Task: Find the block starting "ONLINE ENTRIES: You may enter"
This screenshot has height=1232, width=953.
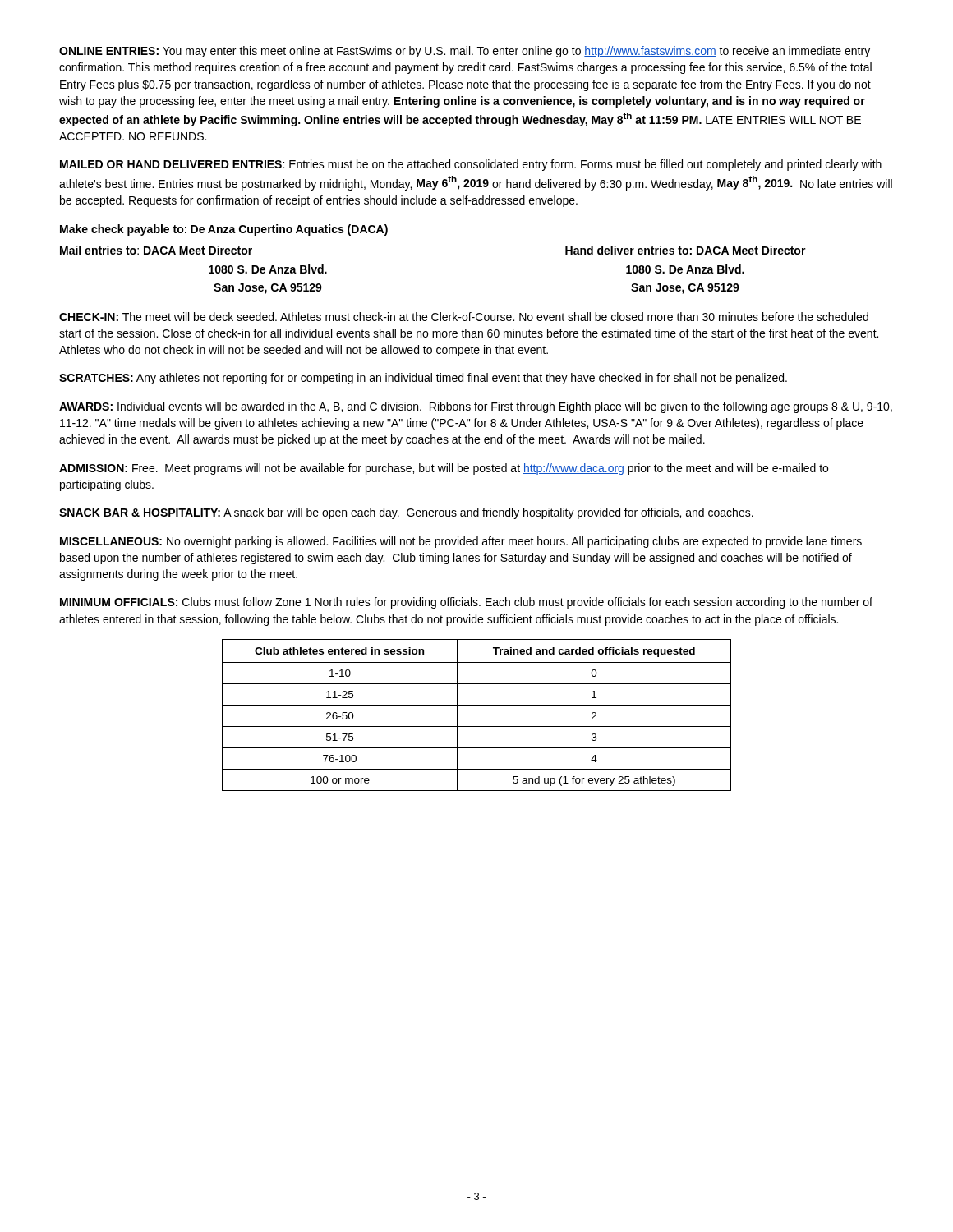Action: coord(466,94)
